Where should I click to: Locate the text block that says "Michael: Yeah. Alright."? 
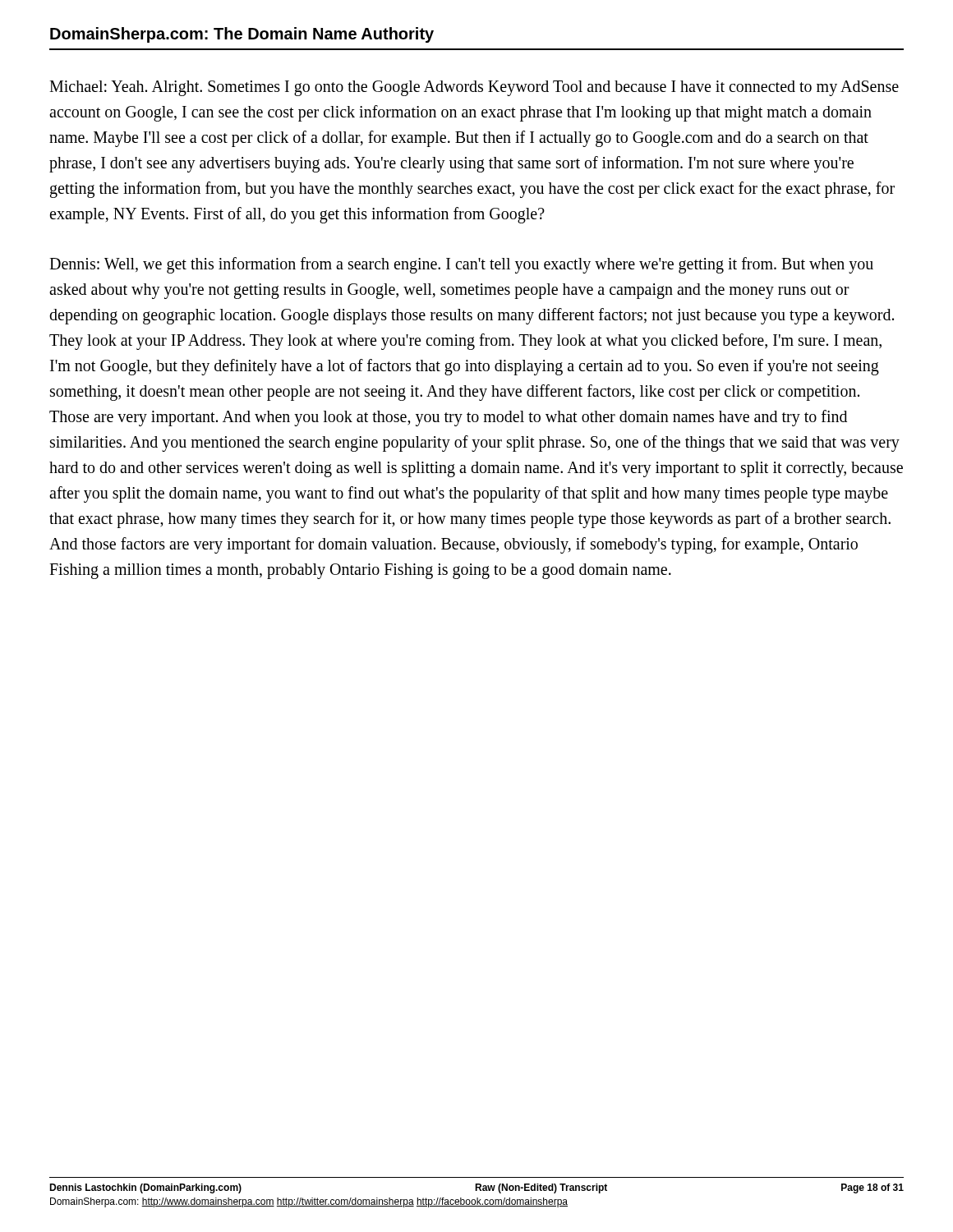tap(474, 150)
